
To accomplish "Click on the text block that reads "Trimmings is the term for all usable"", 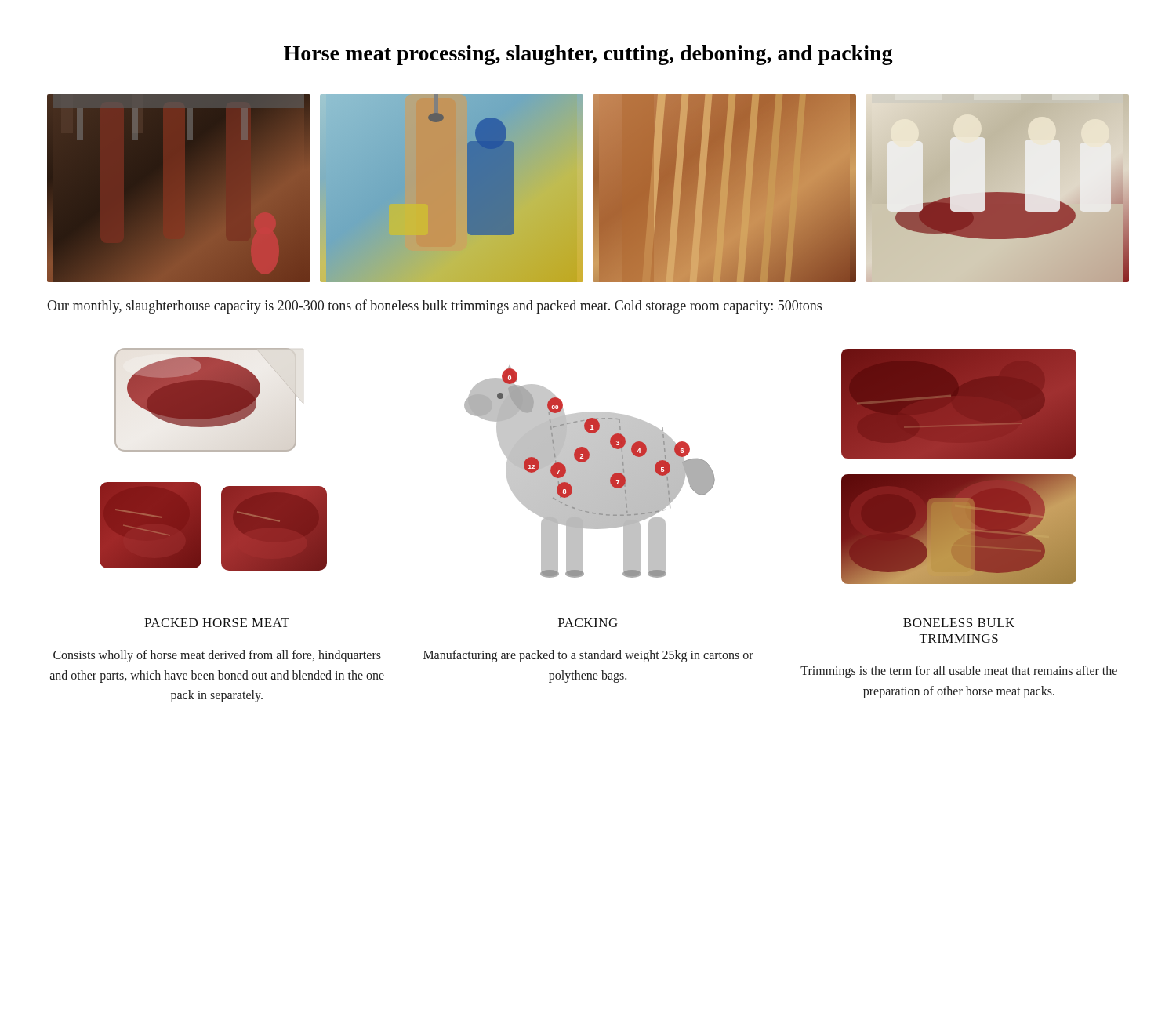I will coord(959,681).
